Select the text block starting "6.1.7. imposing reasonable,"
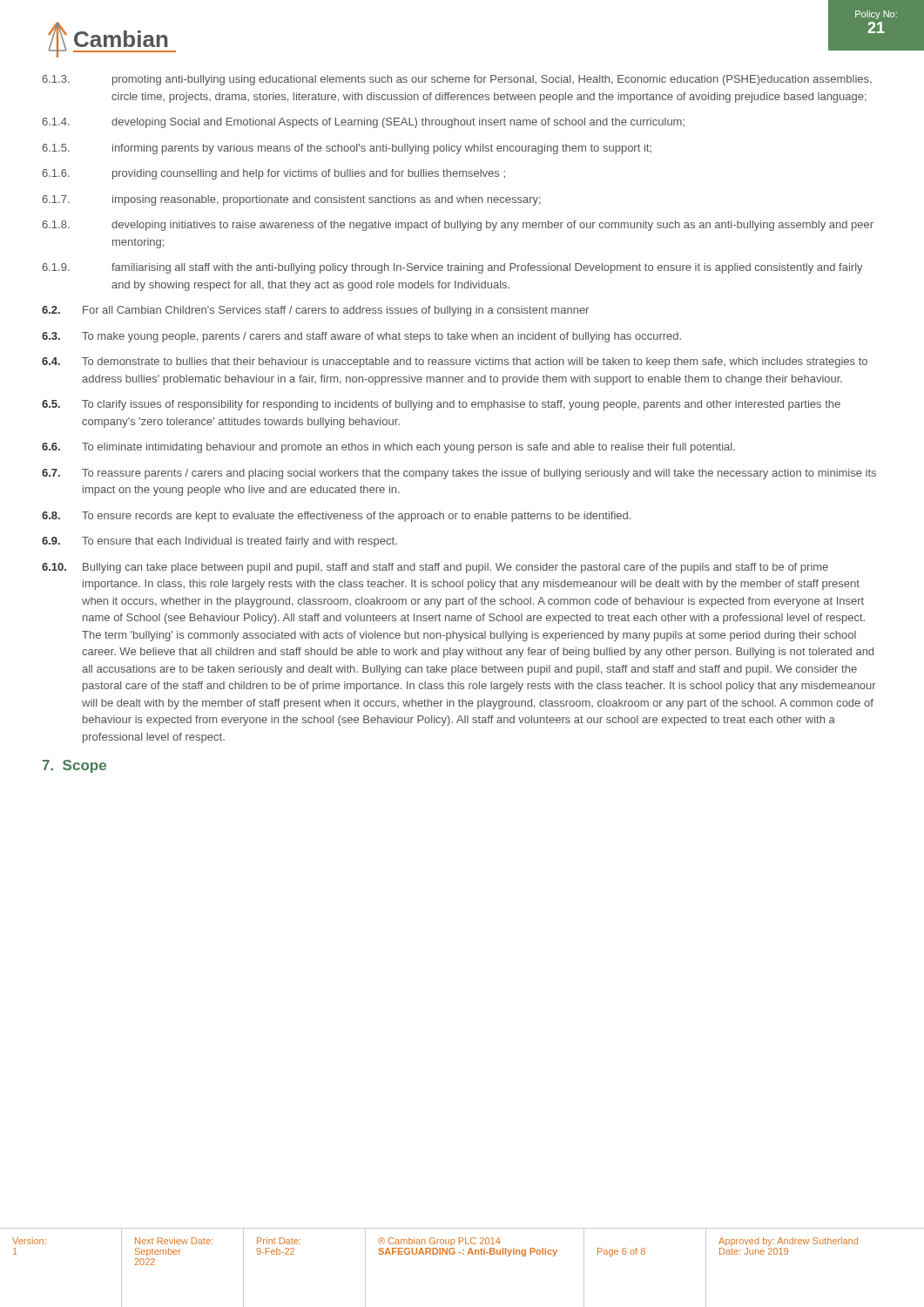Screen dimensions: 1307x924 point(462,199)
